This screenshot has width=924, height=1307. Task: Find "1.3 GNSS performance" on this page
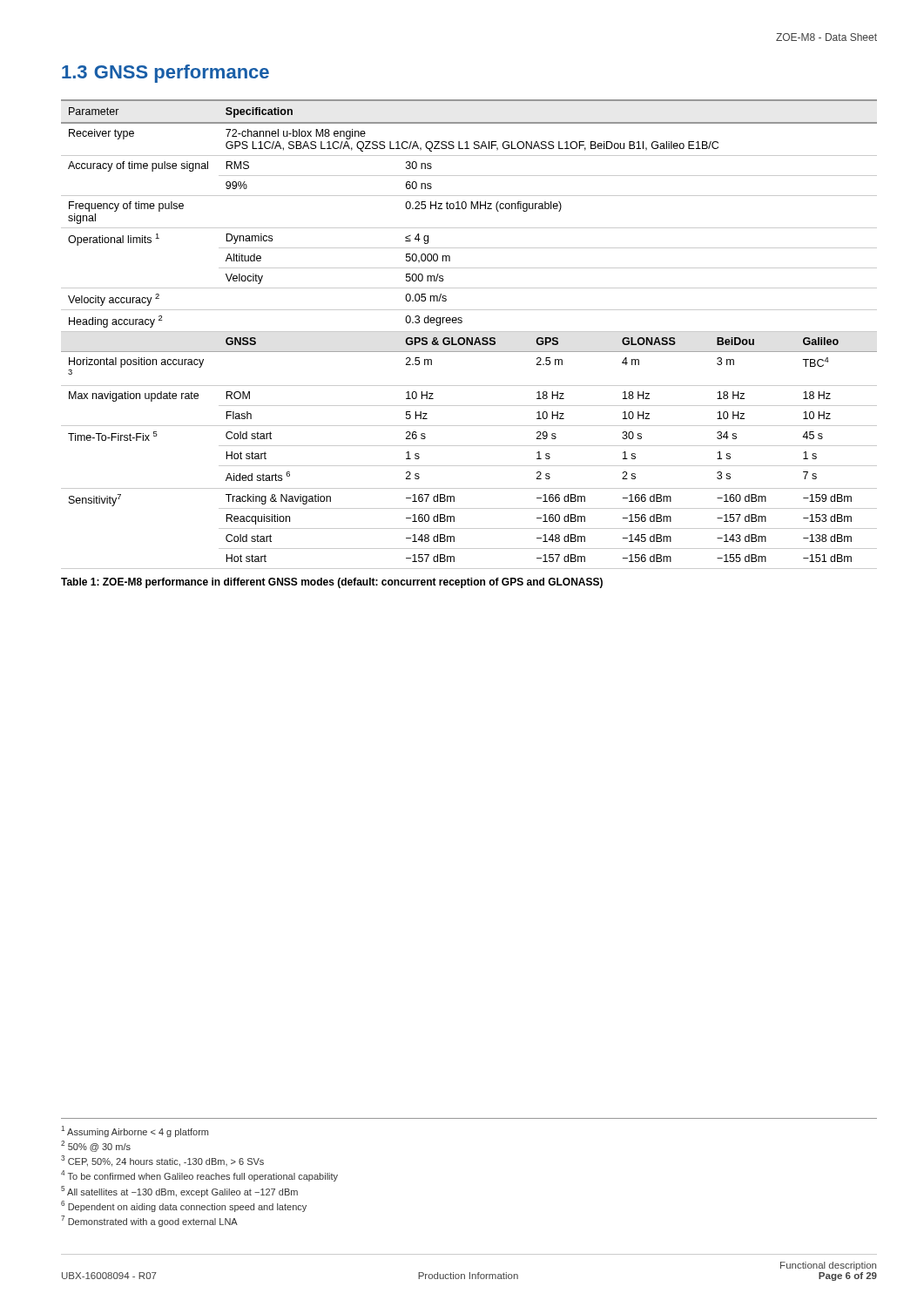pyautogui.click(x=165, y=72)
